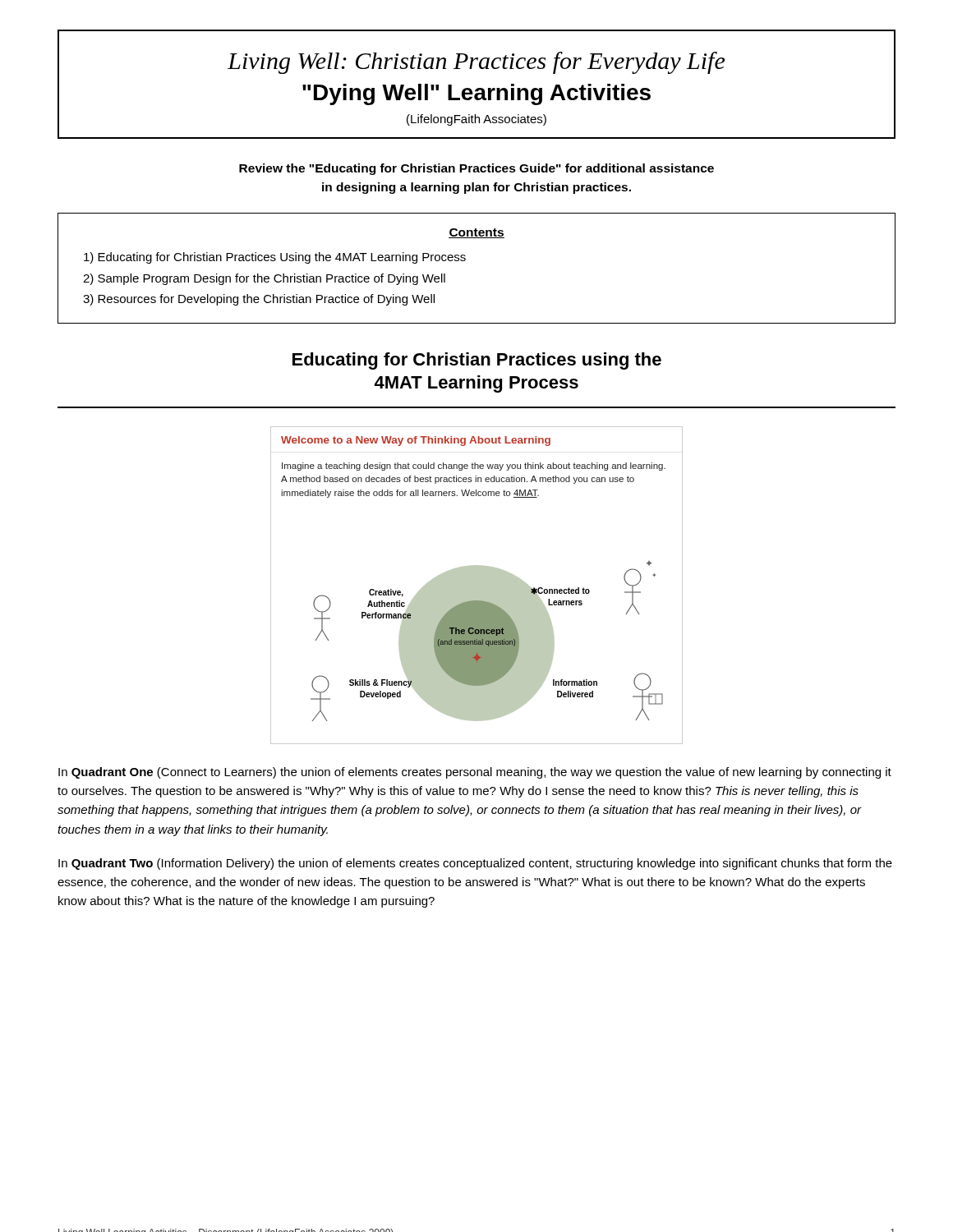Viewport: 953px width, 1232px height.
Task: Find the element starting "Living Well: Christian Practices for Everyday Life "Dying"
Action: [476, 86]
